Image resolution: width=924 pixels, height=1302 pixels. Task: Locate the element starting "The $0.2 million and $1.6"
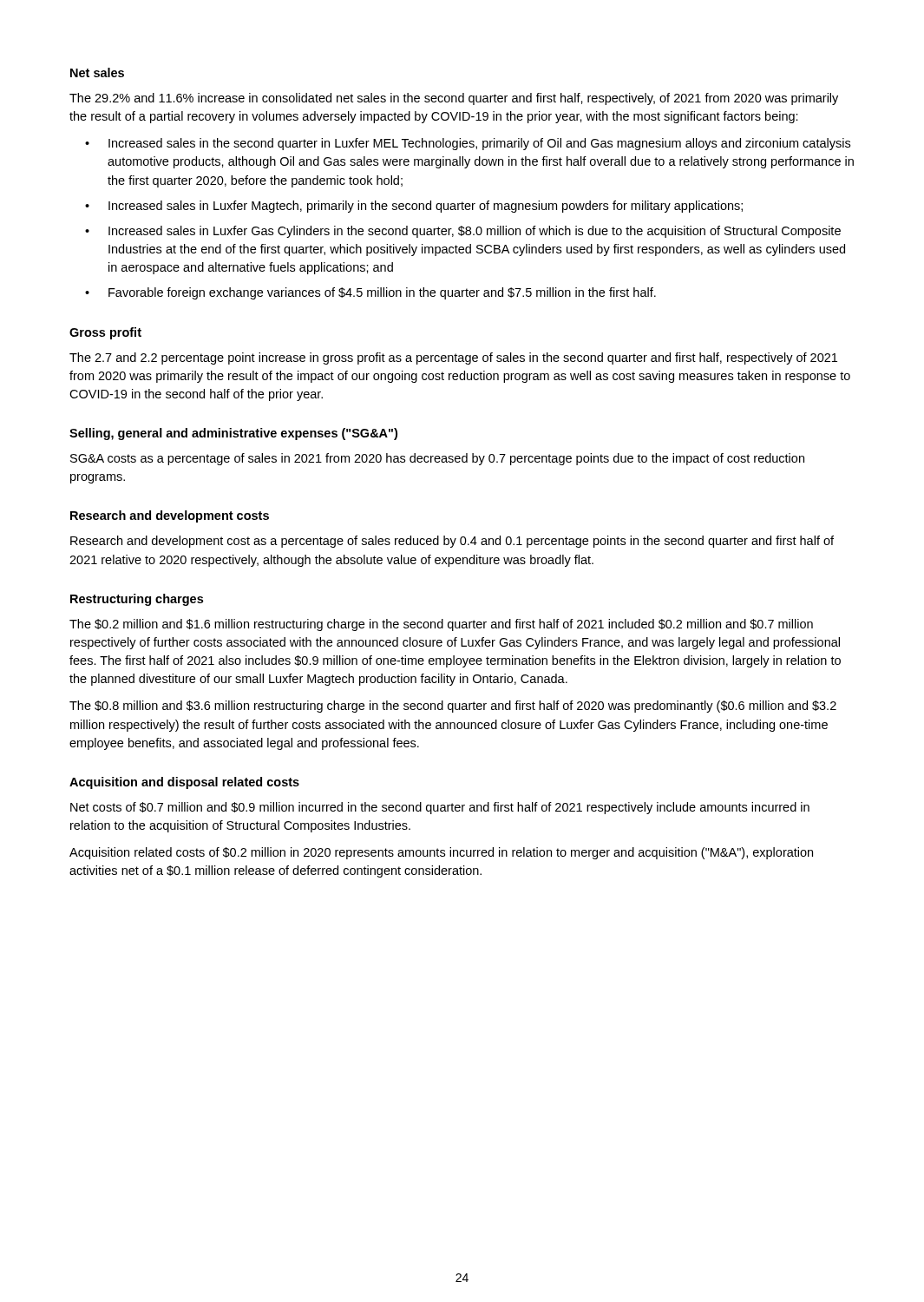(x=455, y=651)
